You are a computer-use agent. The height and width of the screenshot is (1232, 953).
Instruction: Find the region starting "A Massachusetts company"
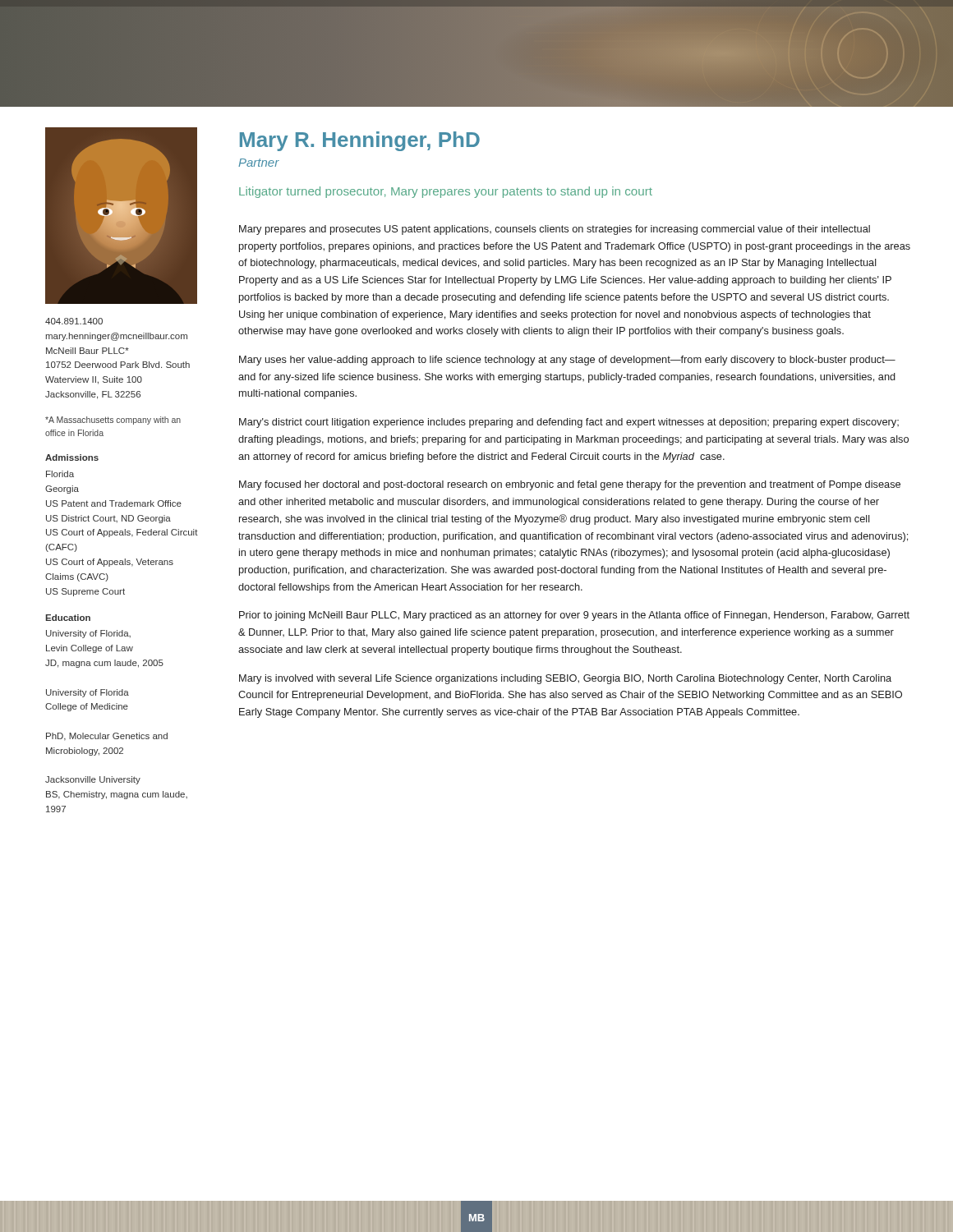pyautogui.click(x=113, y=426)
